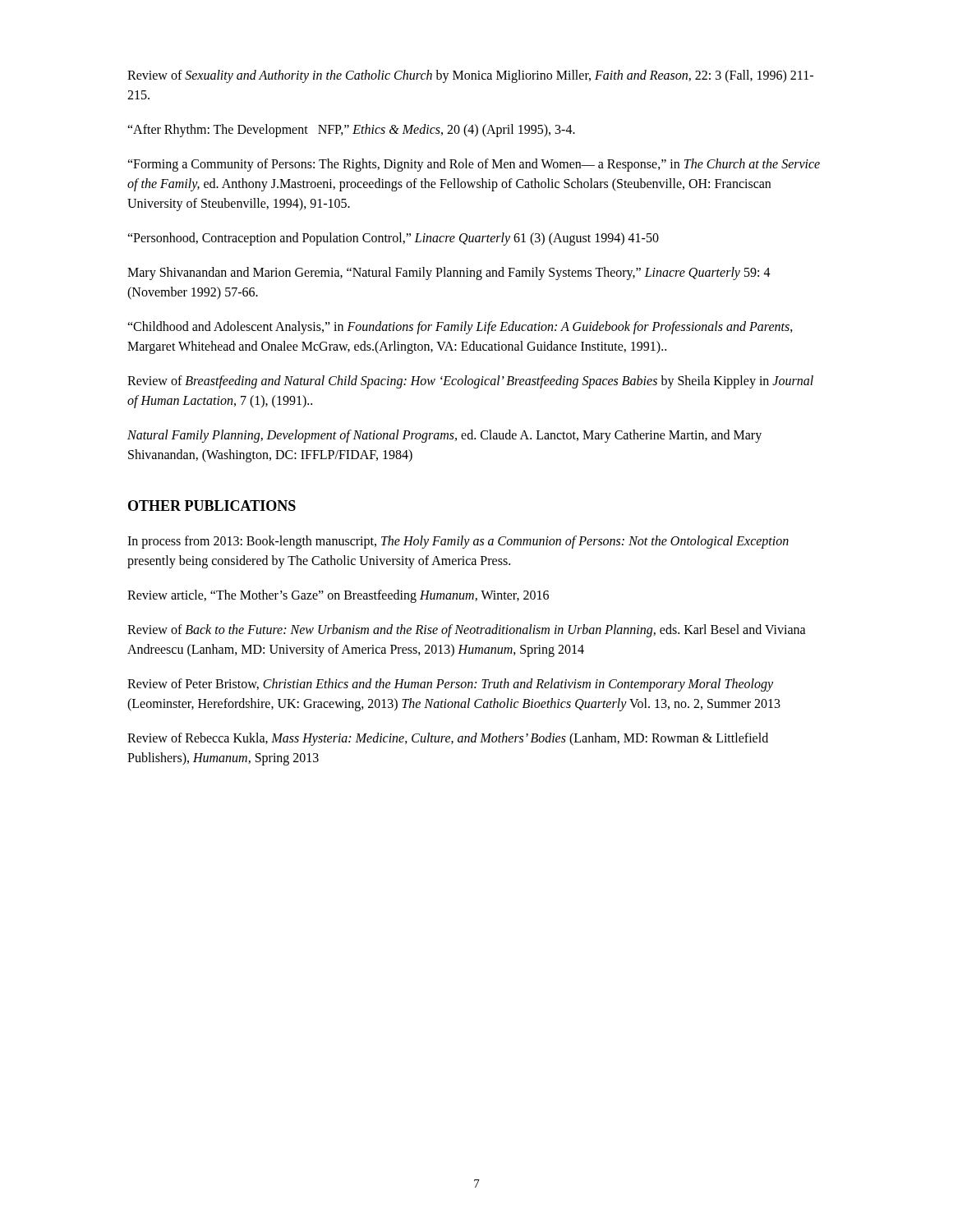Image resolution: width=953 pixels, height=1232 pixels.
Task: Locate the region starting "Mary Shivanandan and Marion Geremia, “Natural"
Action: pyautogui.click(x=449, y=282)
